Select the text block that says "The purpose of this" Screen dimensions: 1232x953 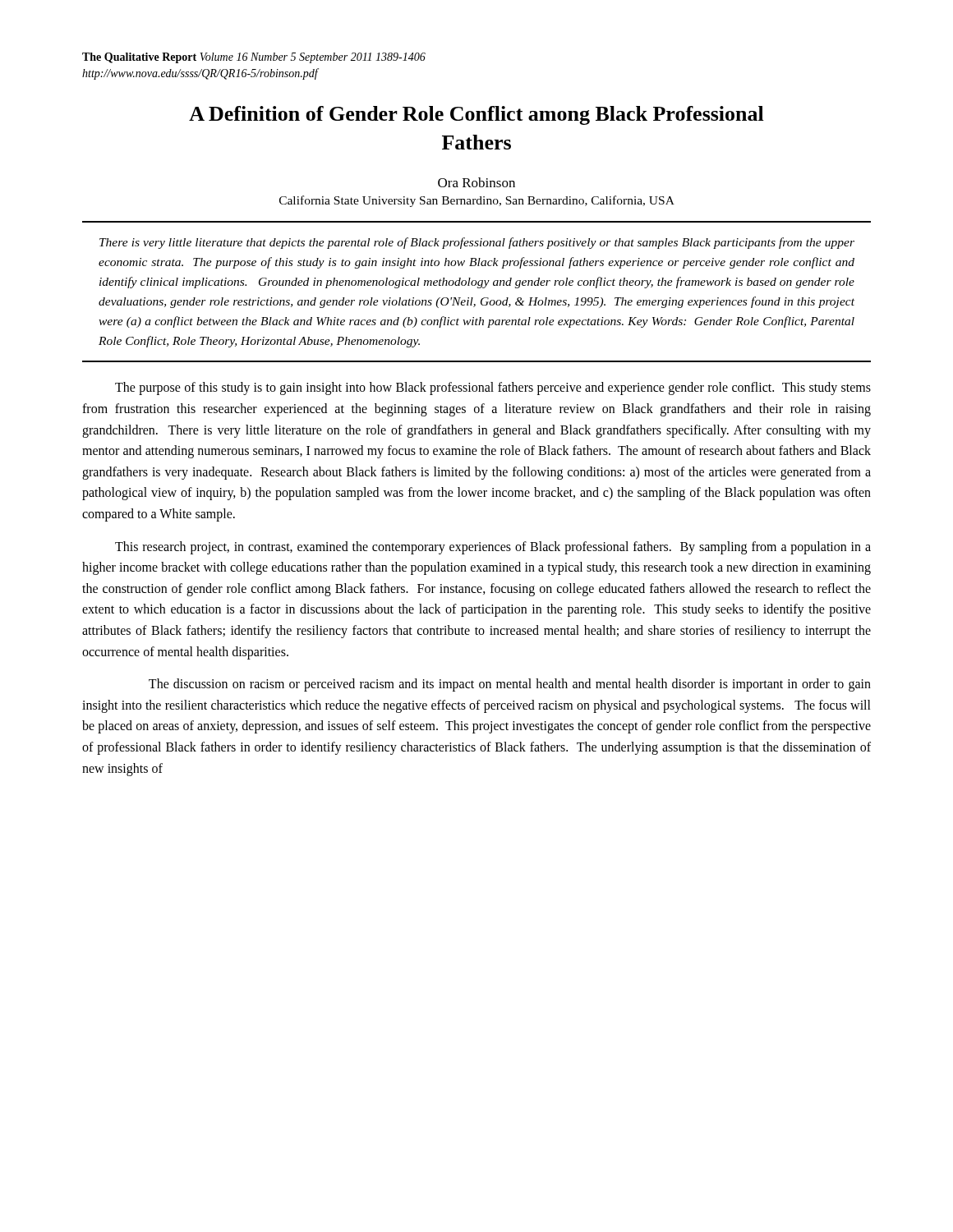(476, 451)
